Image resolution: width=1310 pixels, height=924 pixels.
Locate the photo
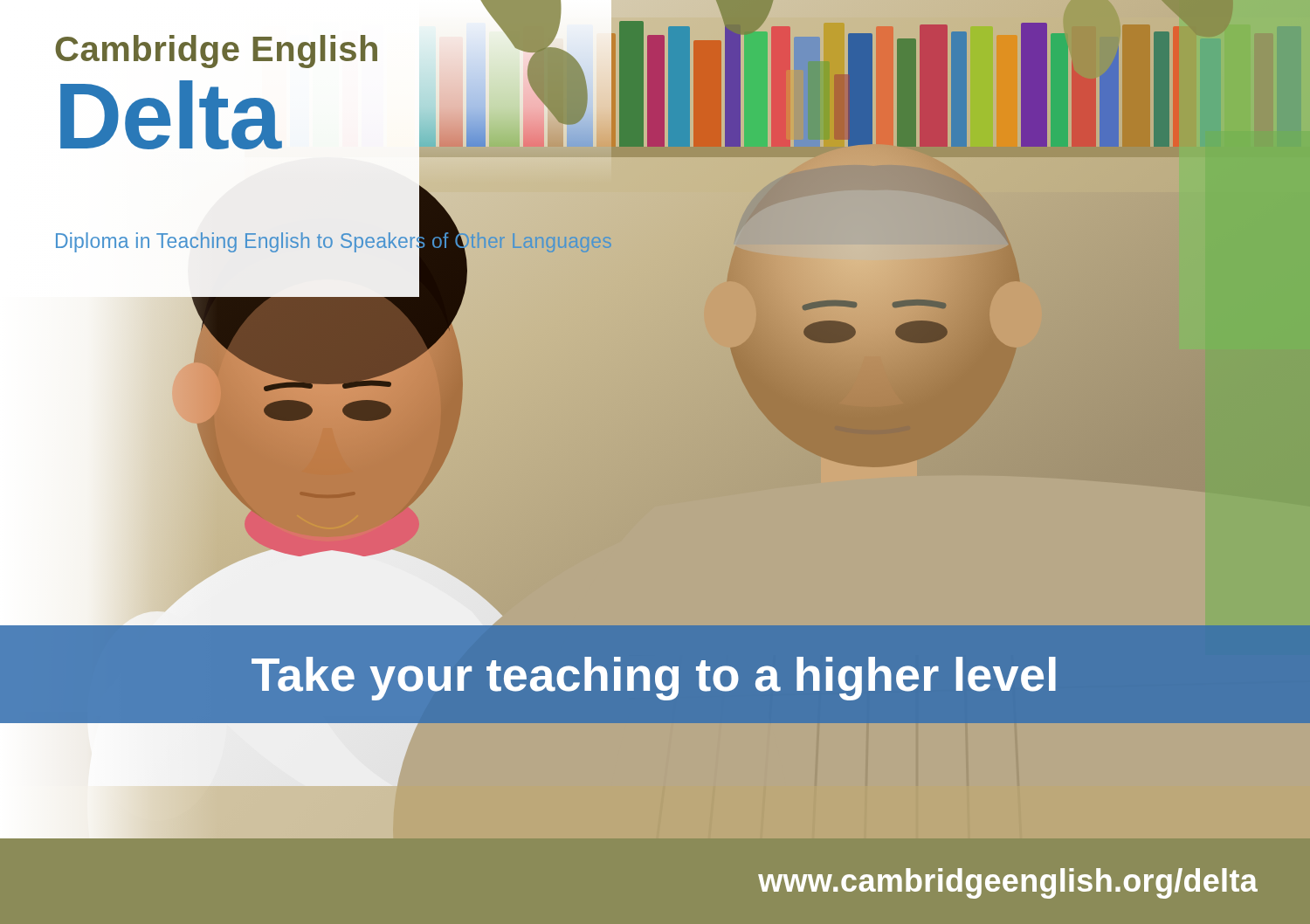655,428
